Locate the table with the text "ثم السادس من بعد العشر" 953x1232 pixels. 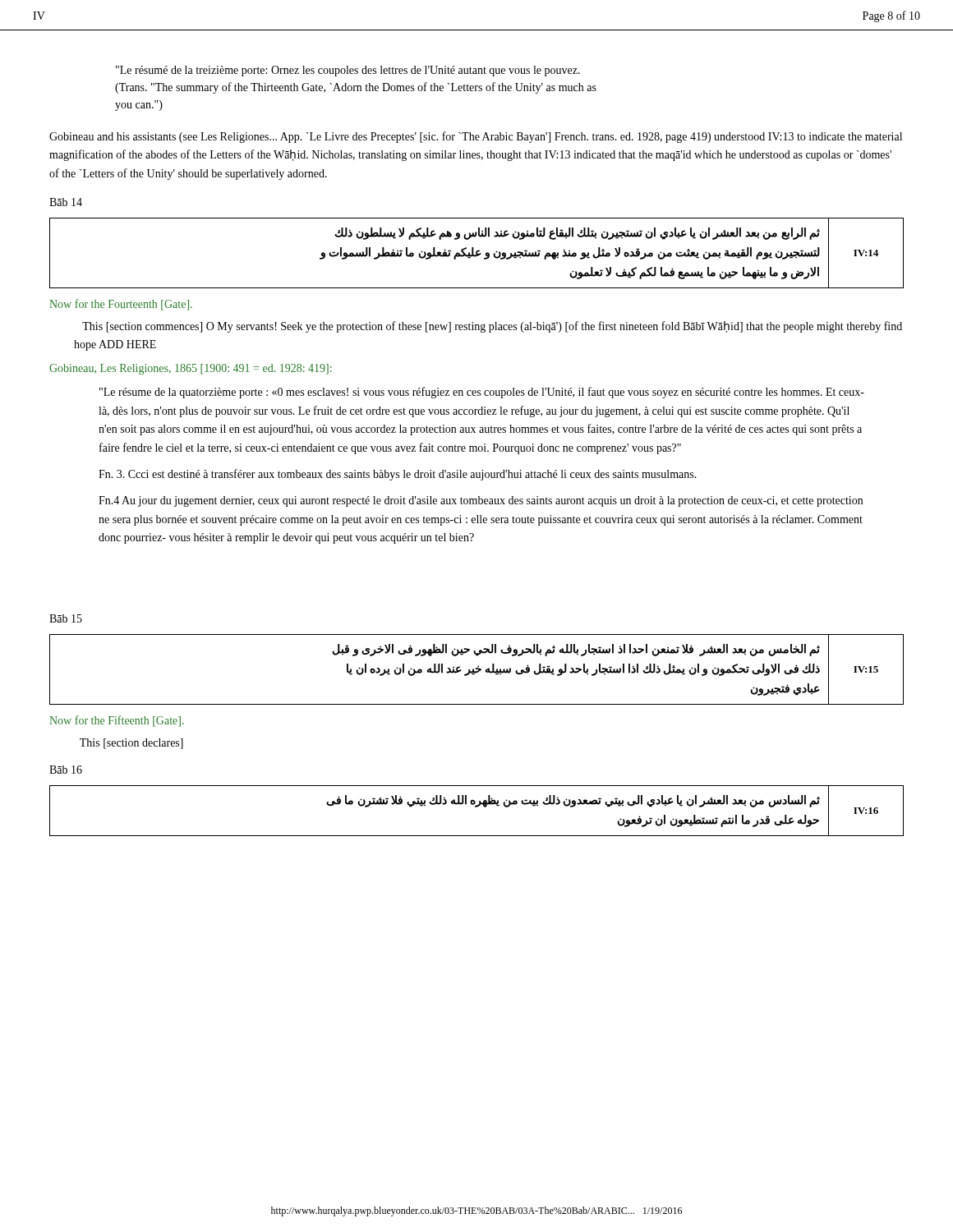(476, 811)
